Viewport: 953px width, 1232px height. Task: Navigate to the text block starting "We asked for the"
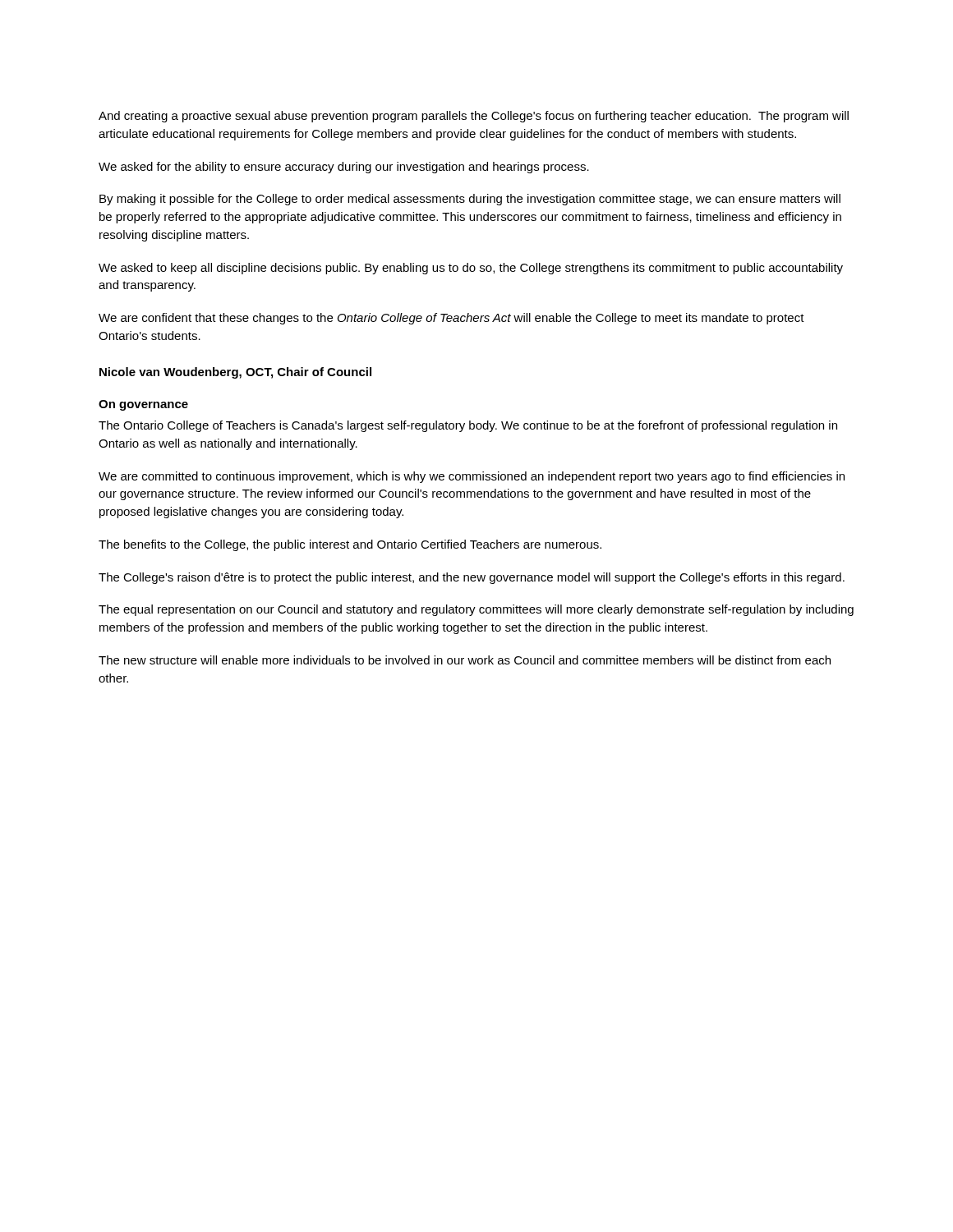344,166
